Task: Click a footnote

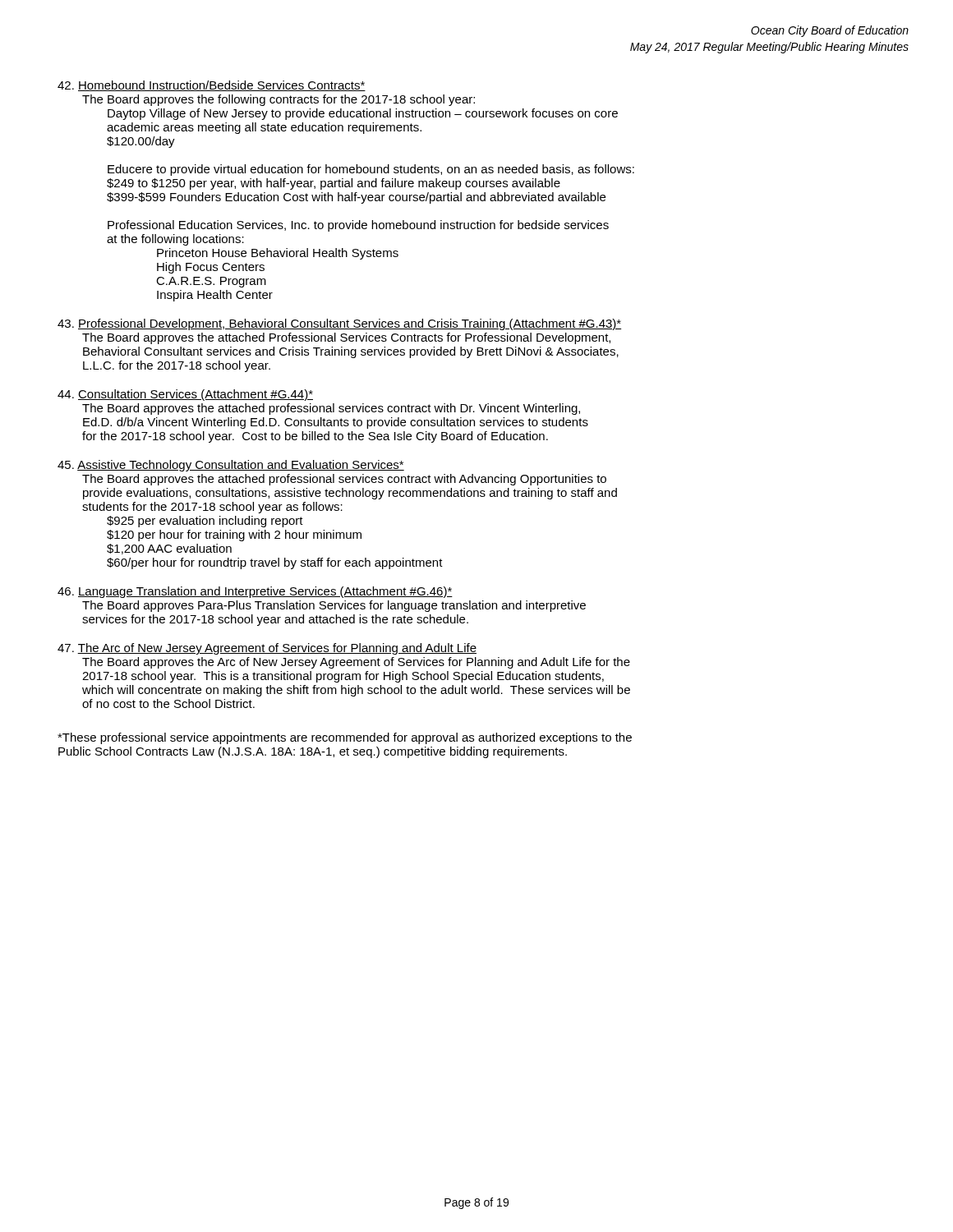Action: [345, 744]
